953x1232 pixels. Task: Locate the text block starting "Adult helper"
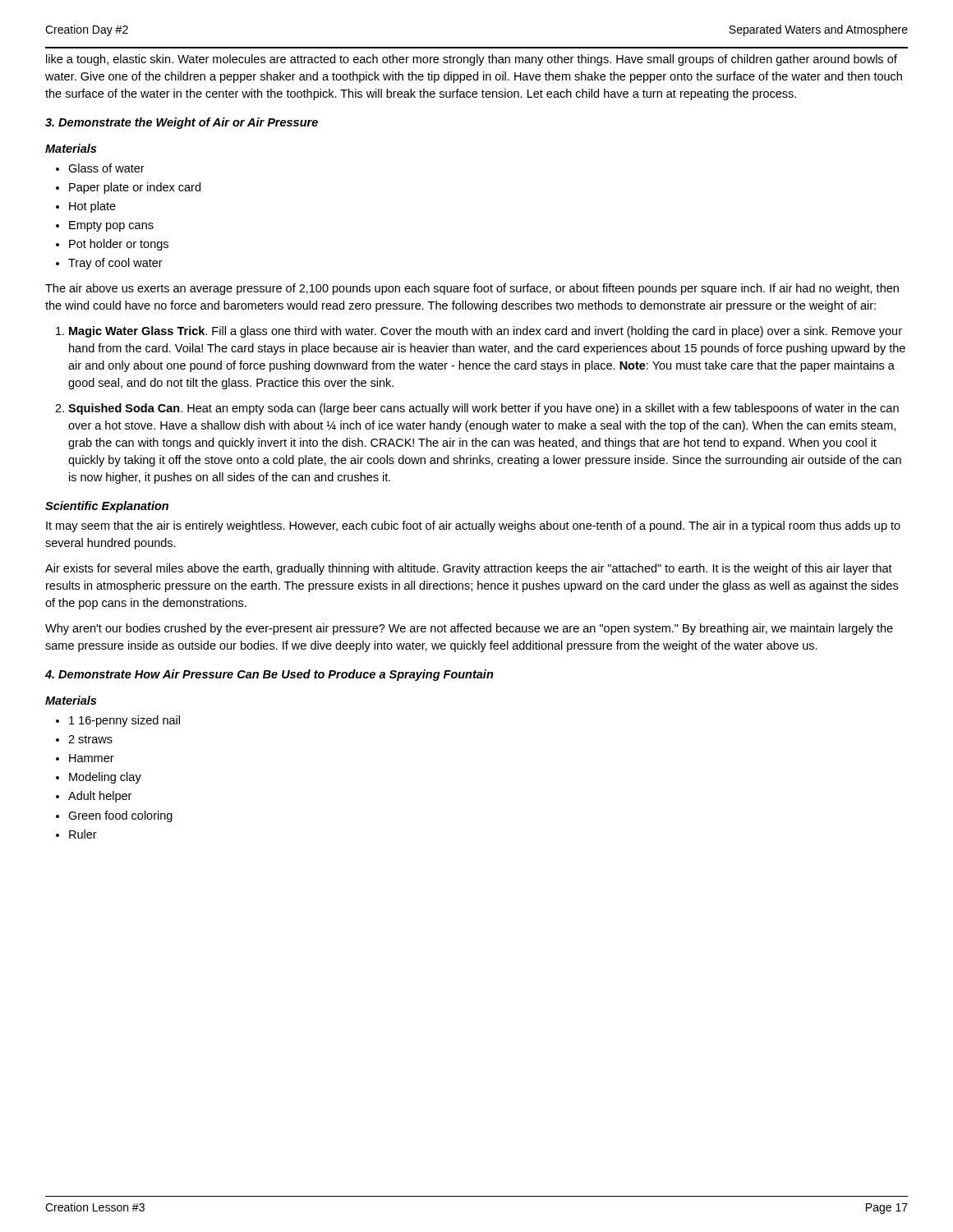100,796
